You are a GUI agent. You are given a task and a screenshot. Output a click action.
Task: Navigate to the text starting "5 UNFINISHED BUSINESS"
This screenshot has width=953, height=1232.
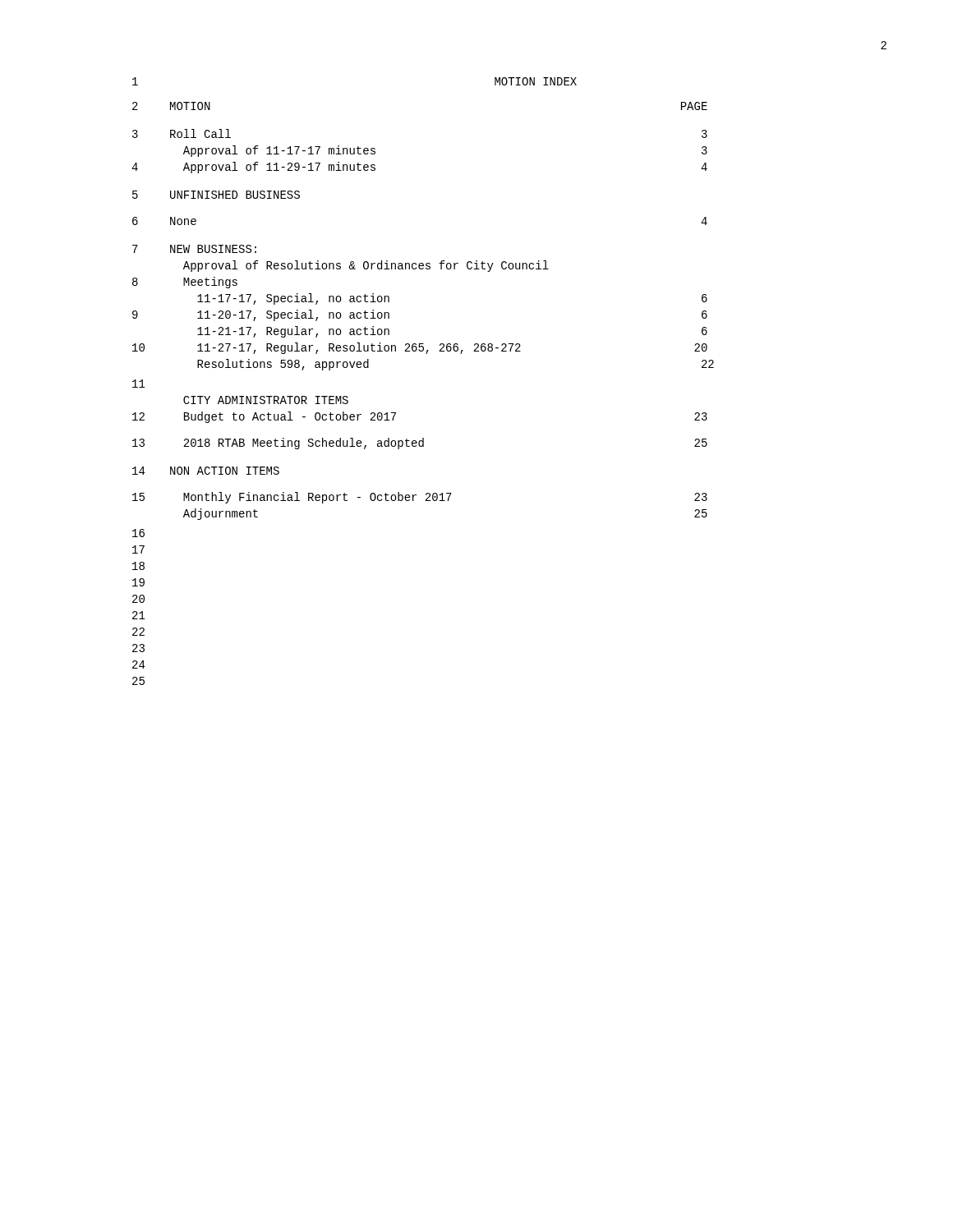click(216, 195)
